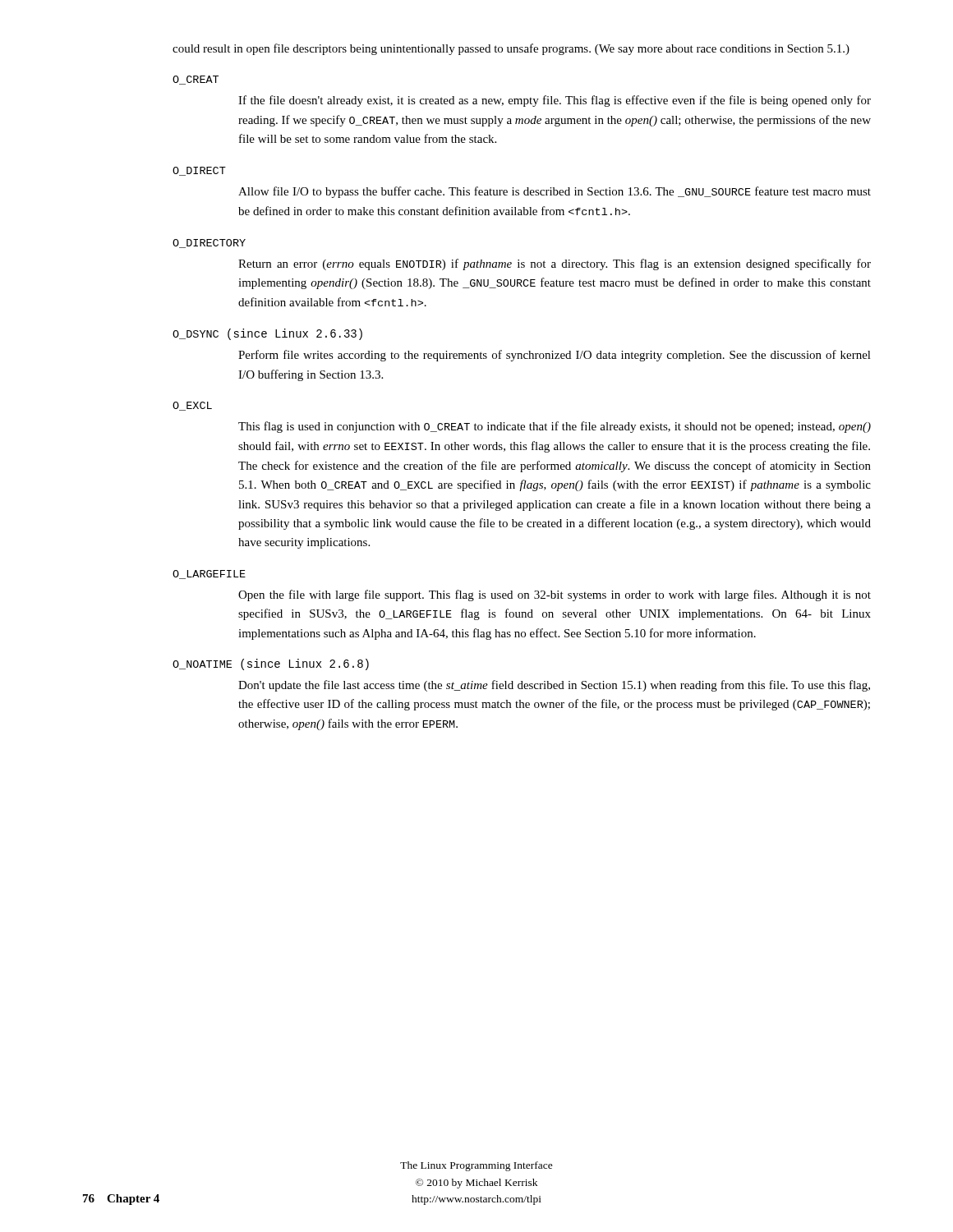This screenshot has height=1232, width=953.
Task: Locate the block of text that opens with "O_CREAT If the file"
Action: 522,111
